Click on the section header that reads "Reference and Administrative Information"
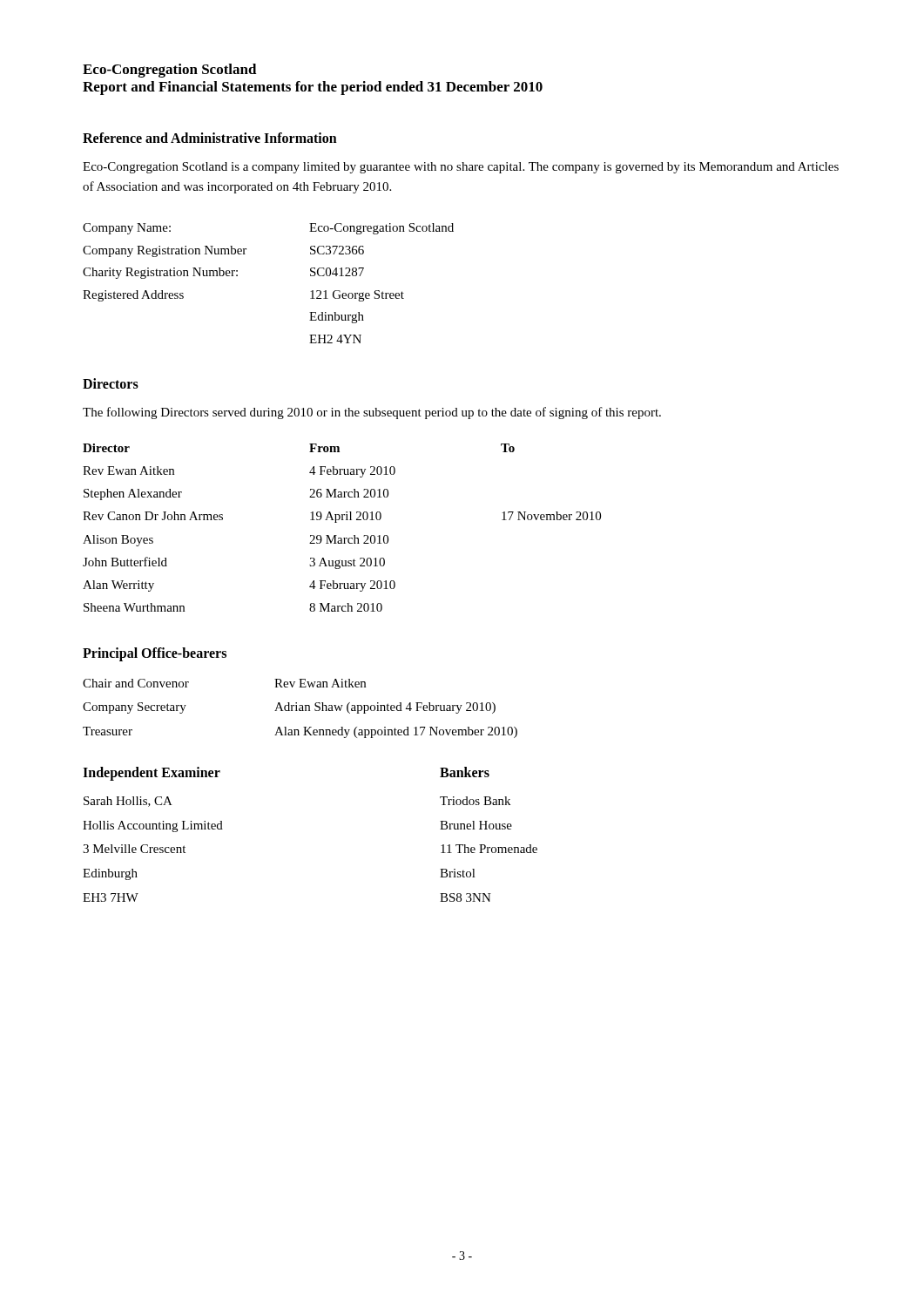This screenshot has height=1307, width=924. pyautogui.click(x=210, y=138)
